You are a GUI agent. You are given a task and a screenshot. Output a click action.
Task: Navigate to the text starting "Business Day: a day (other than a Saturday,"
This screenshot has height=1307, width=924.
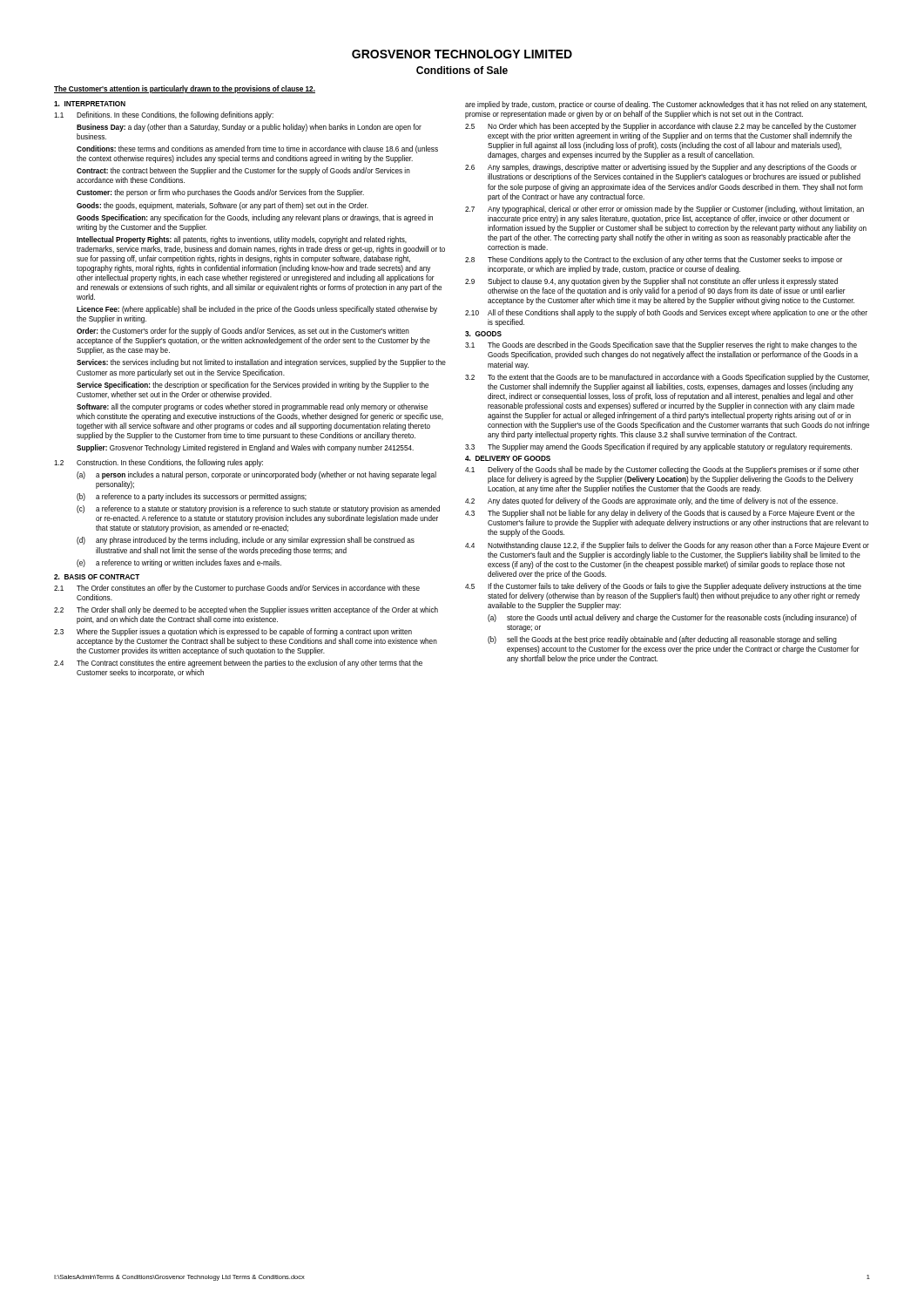[249, 133]
